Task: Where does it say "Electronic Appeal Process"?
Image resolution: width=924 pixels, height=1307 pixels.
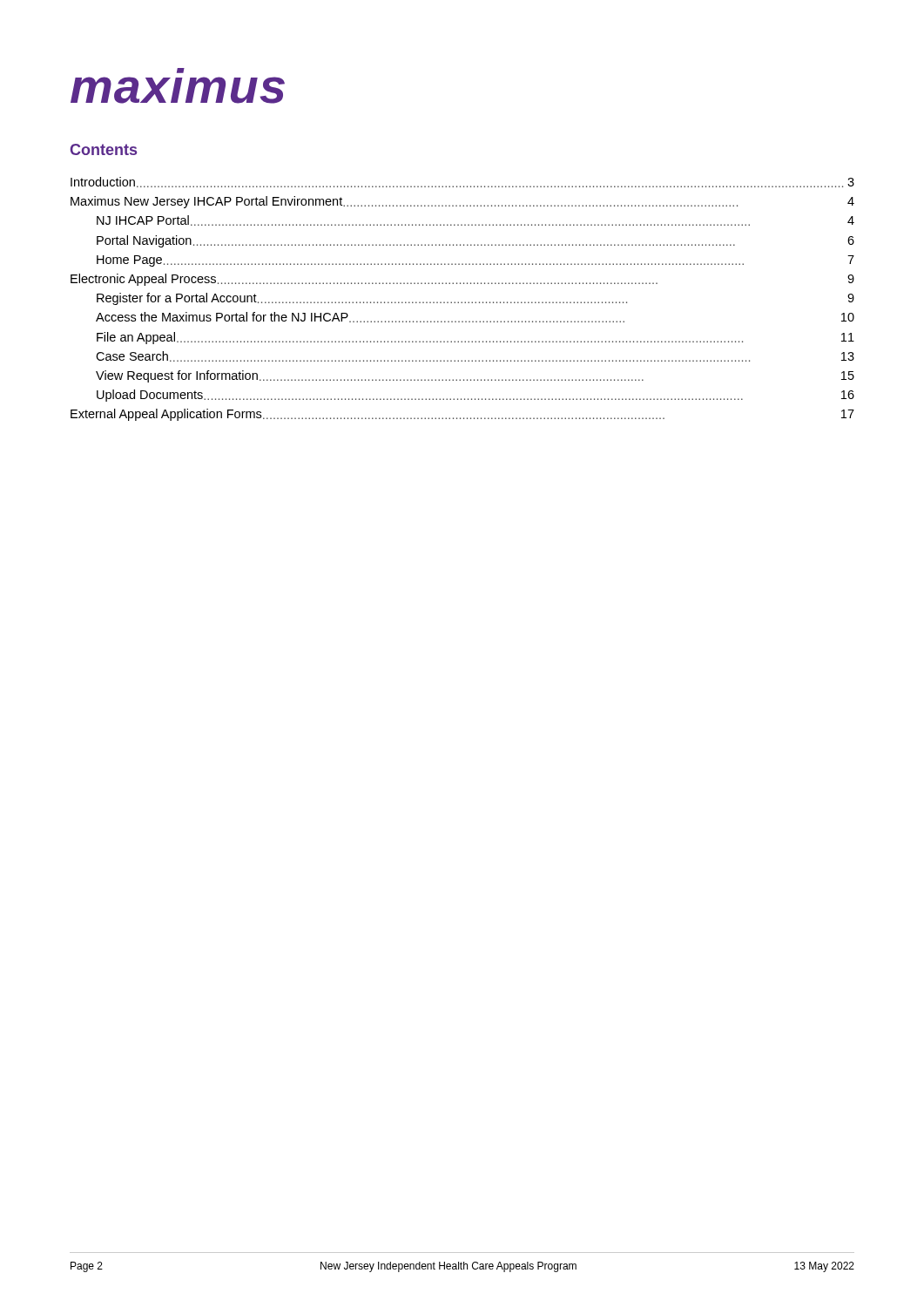Action: point(462,280)
